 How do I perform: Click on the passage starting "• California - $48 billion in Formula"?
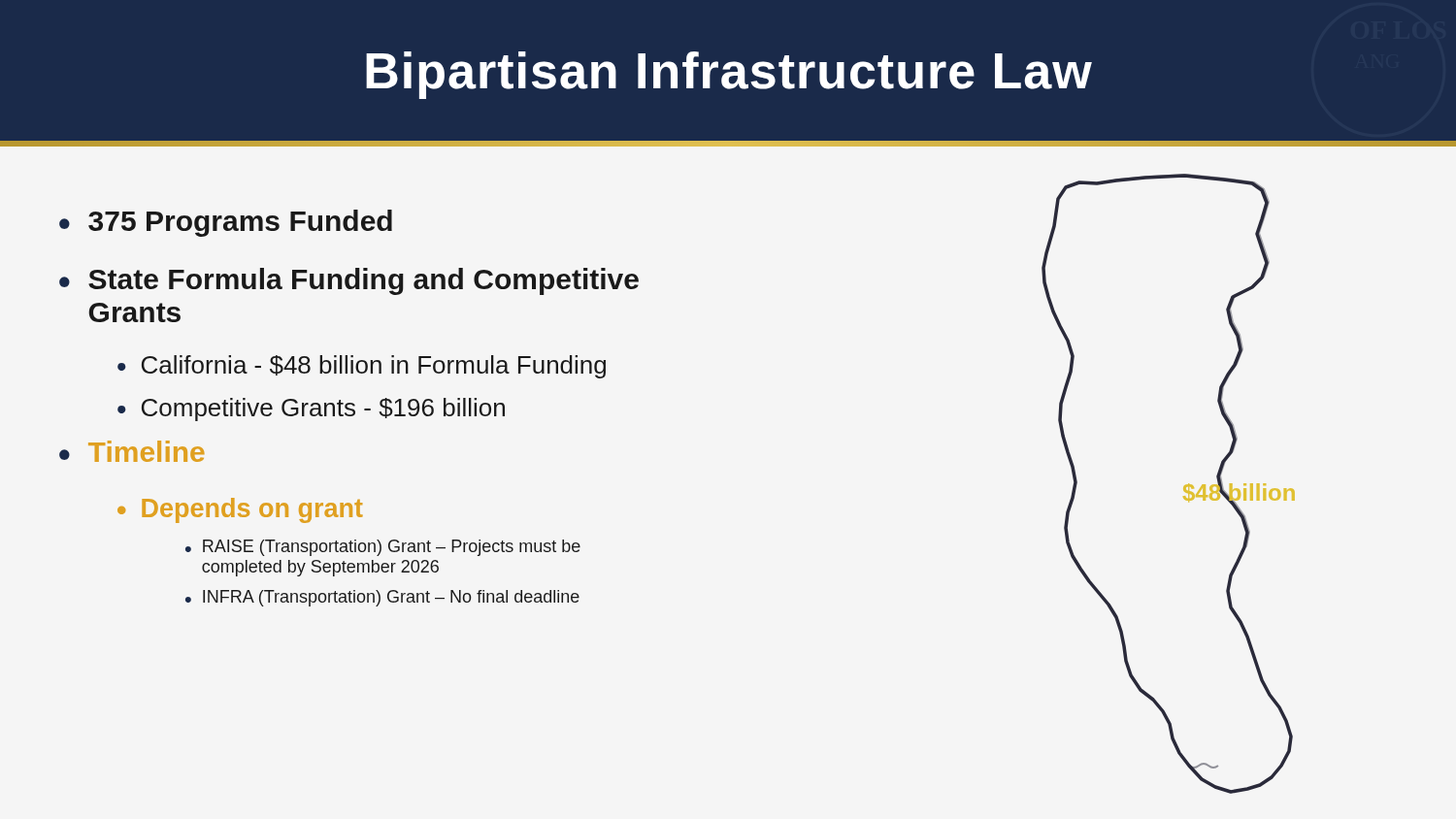pyautogui.click(x=362, y=366)
